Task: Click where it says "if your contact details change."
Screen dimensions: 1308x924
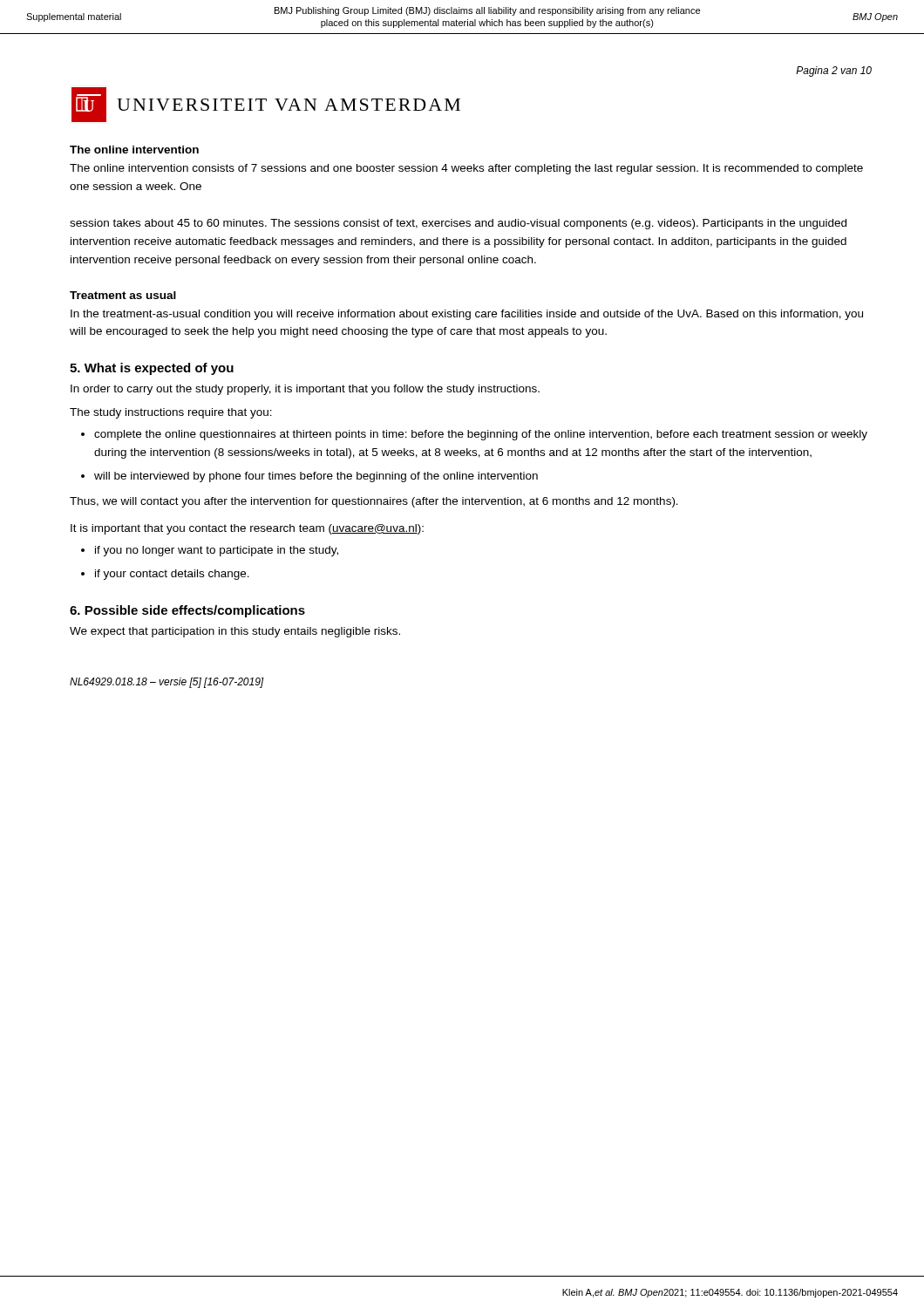Action: point(172,573)
